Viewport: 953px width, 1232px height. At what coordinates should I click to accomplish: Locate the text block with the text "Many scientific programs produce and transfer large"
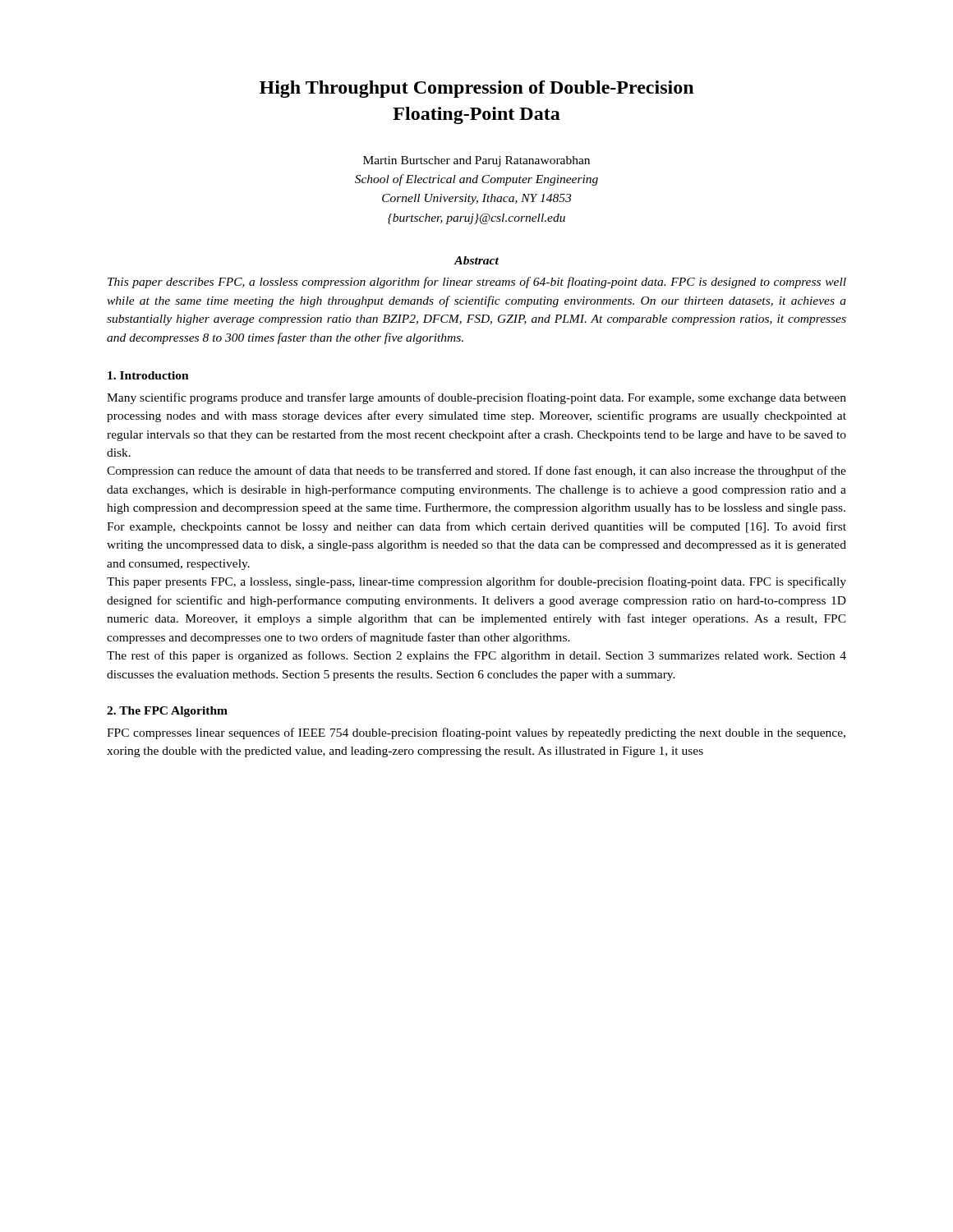point(476,536)
